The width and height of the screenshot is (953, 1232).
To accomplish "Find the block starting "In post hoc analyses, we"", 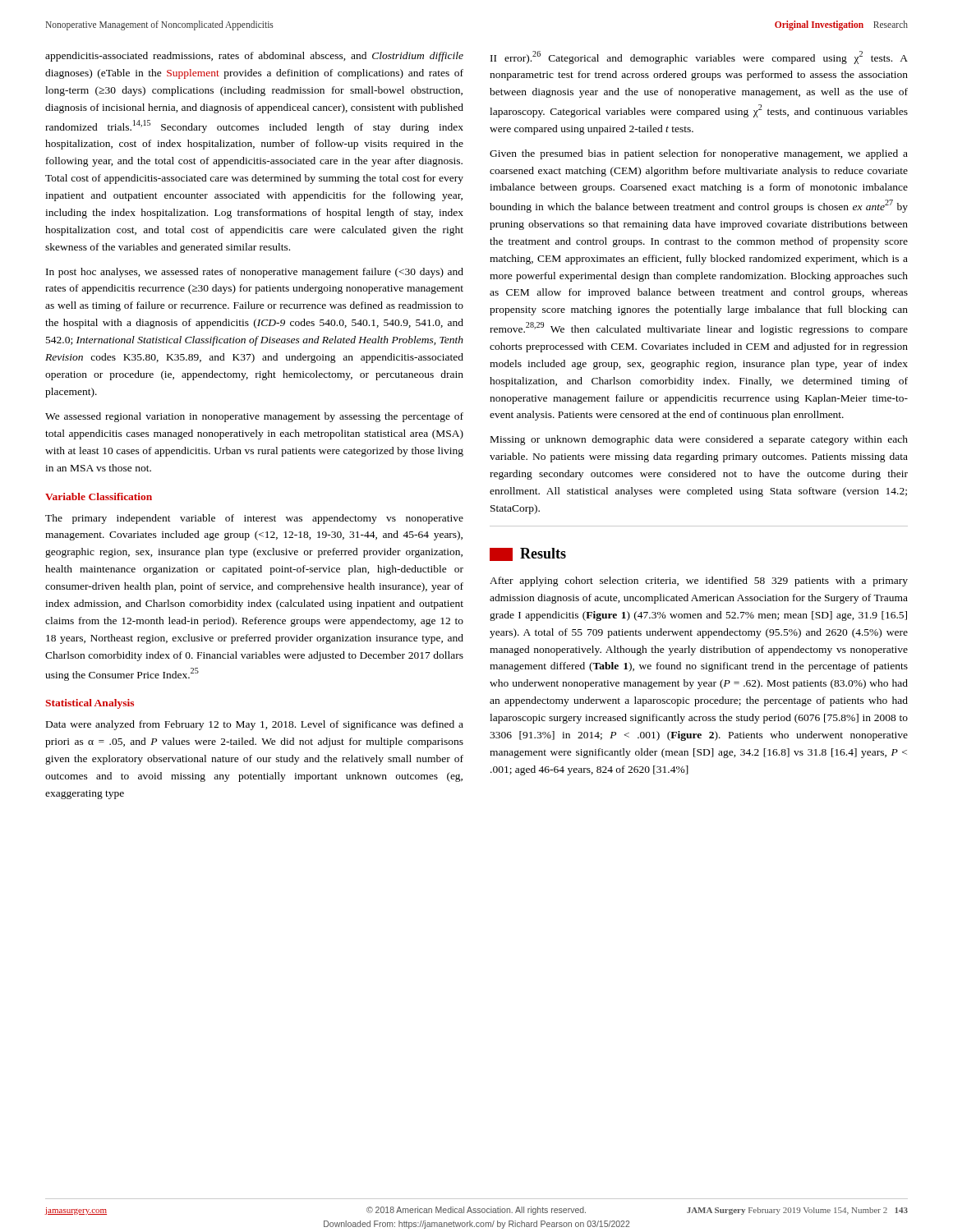I will (254, 332).
